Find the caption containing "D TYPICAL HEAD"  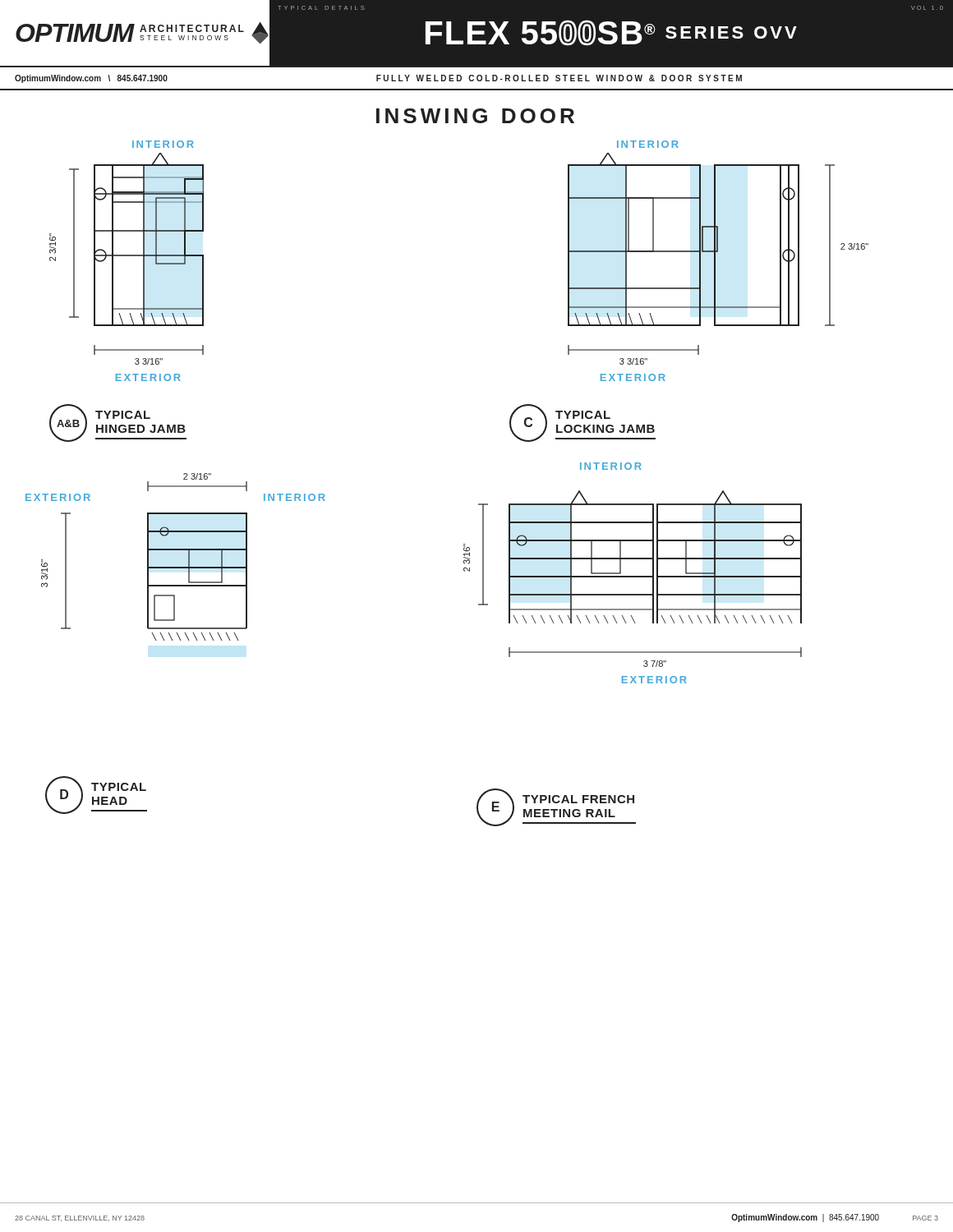pos(96,795)
